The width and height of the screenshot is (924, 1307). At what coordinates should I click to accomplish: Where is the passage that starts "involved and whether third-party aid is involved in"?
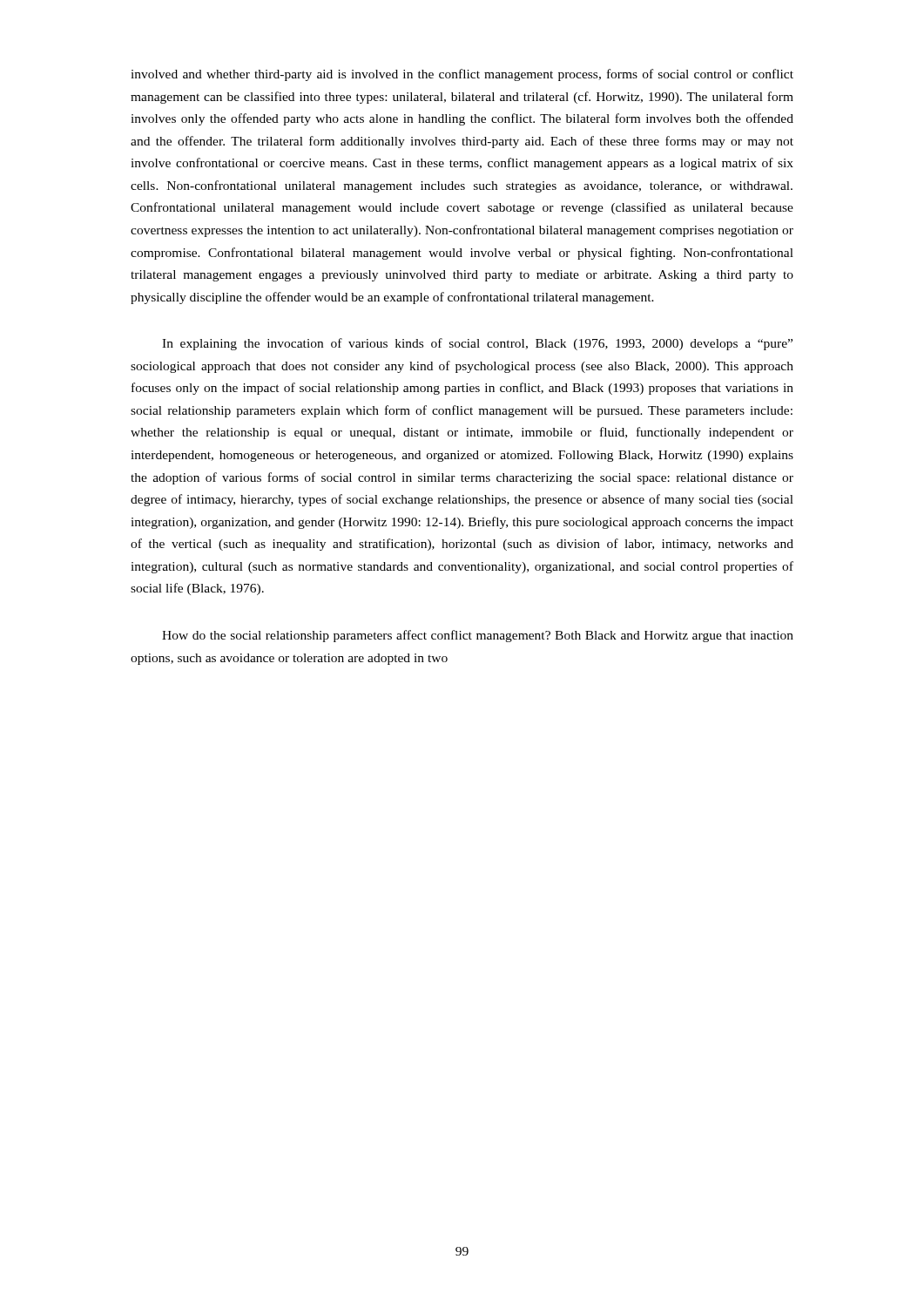pyautogui.click(x=462, y=185)
